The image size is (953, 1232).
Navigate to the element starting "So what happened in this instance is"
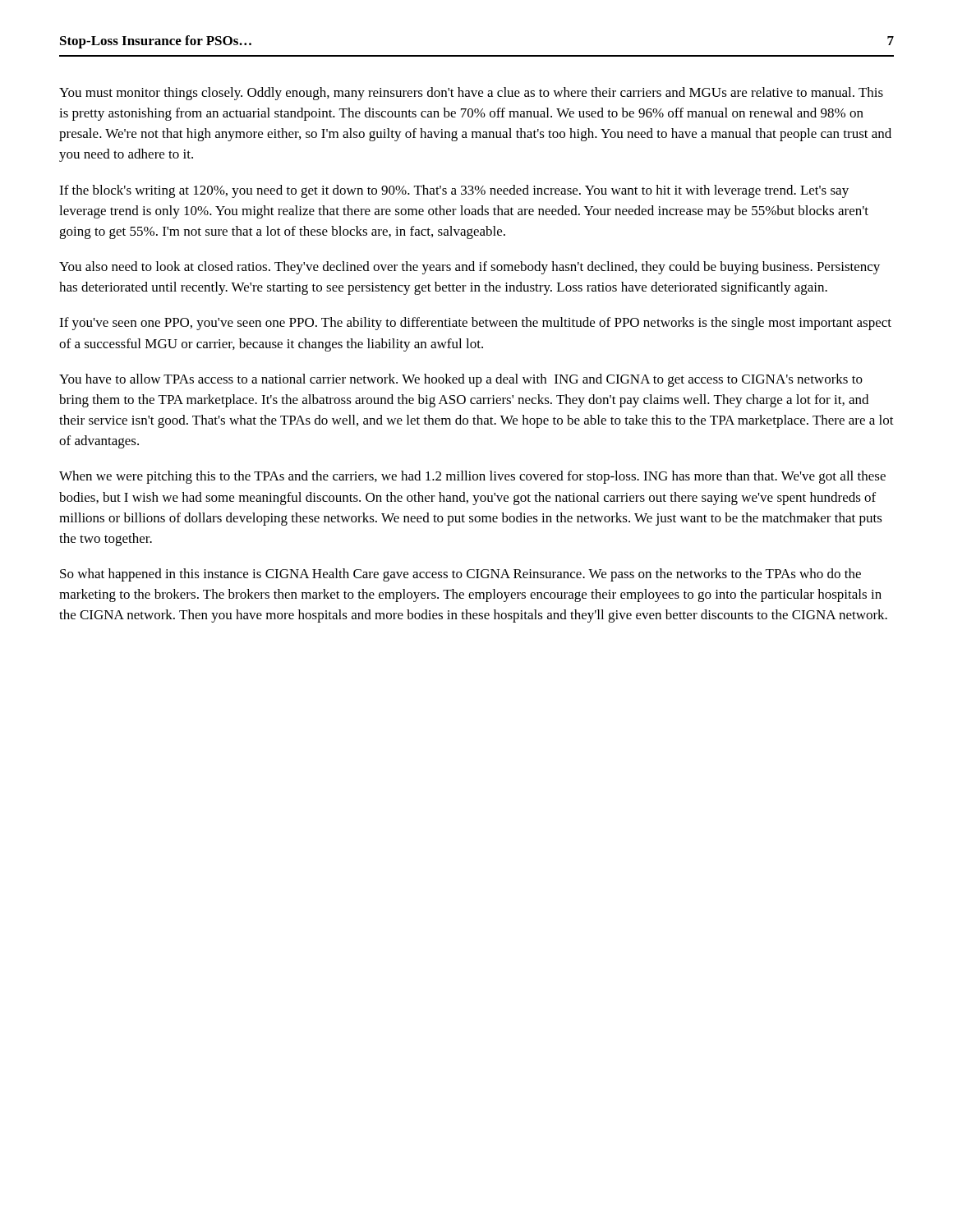(474, 594)
